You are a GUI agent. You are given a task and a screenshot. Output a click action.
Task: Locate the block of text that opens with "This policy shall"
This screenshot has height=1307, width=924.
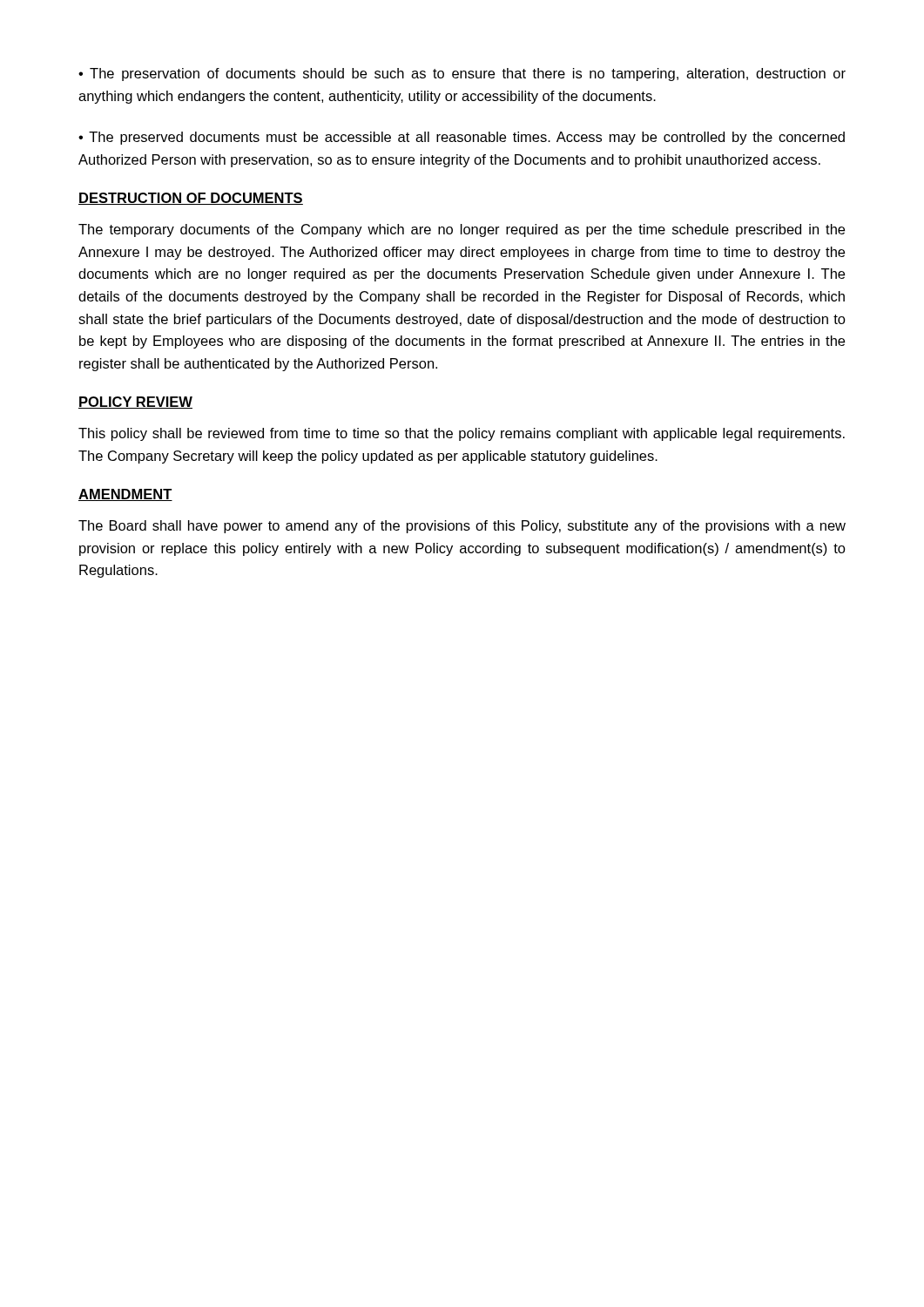[462, 444]
